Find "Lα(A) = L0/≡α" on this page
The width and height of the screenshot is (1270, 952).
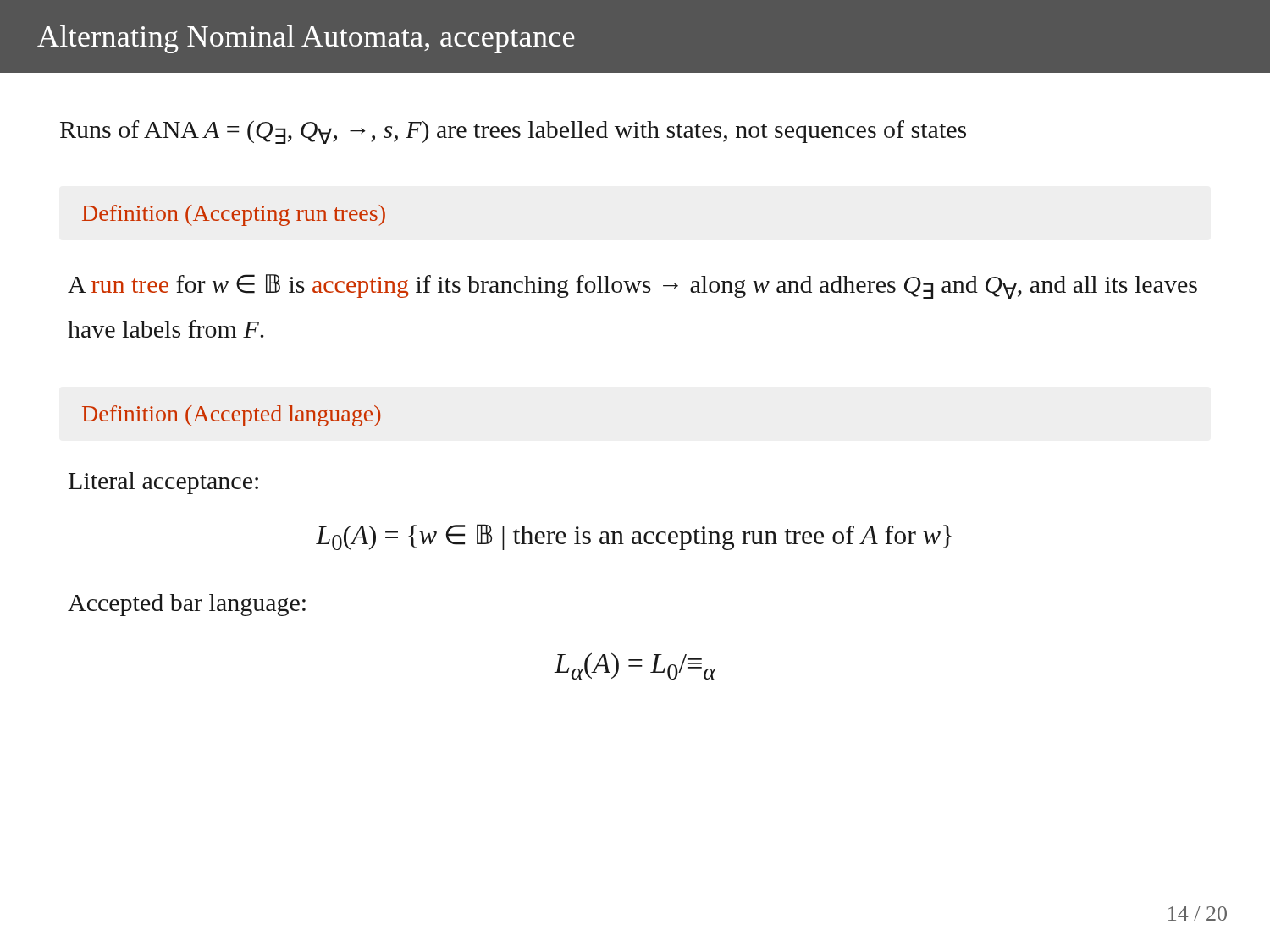pos(635,666)
